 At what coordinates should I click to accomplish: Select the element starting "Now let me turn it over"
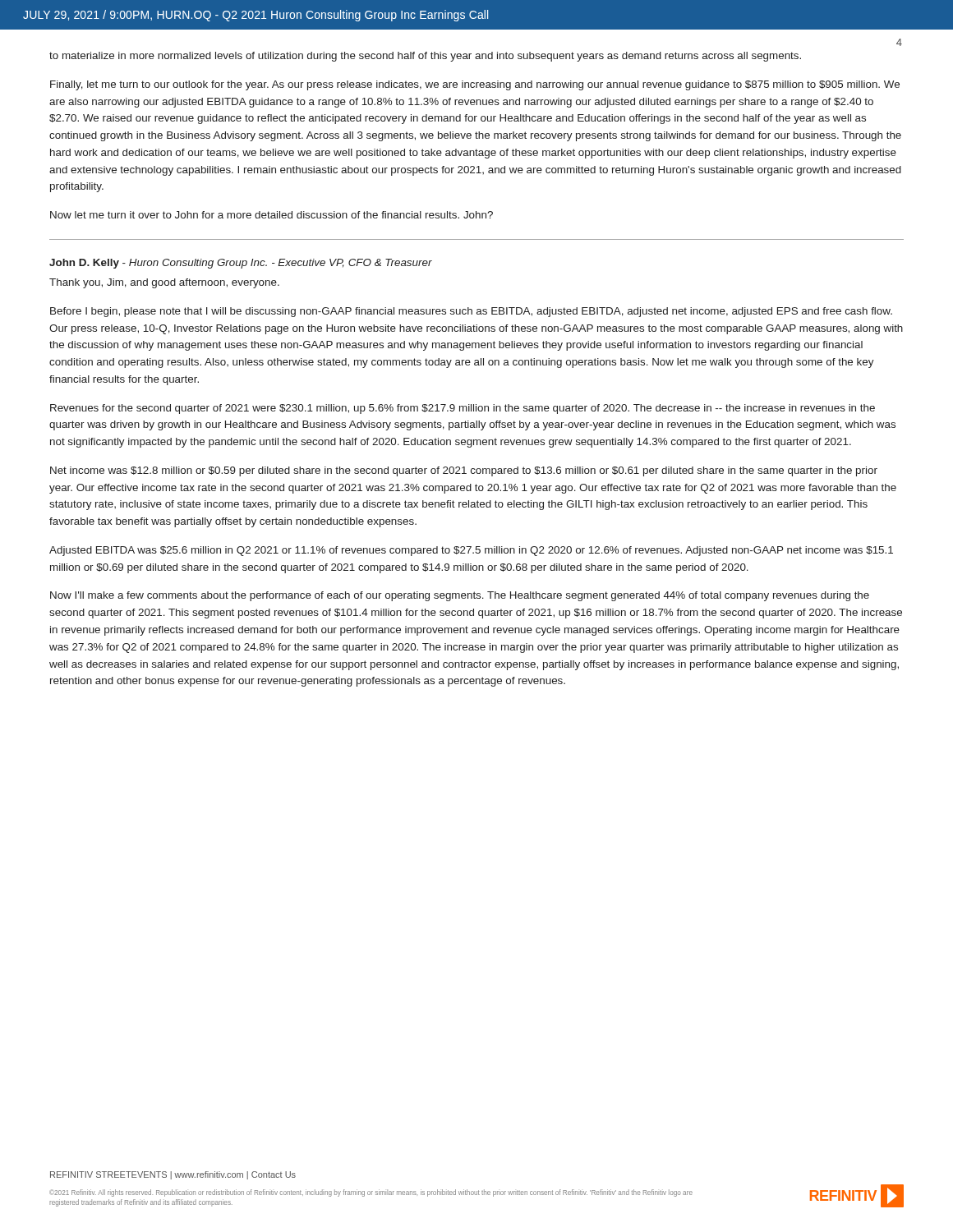271,215
